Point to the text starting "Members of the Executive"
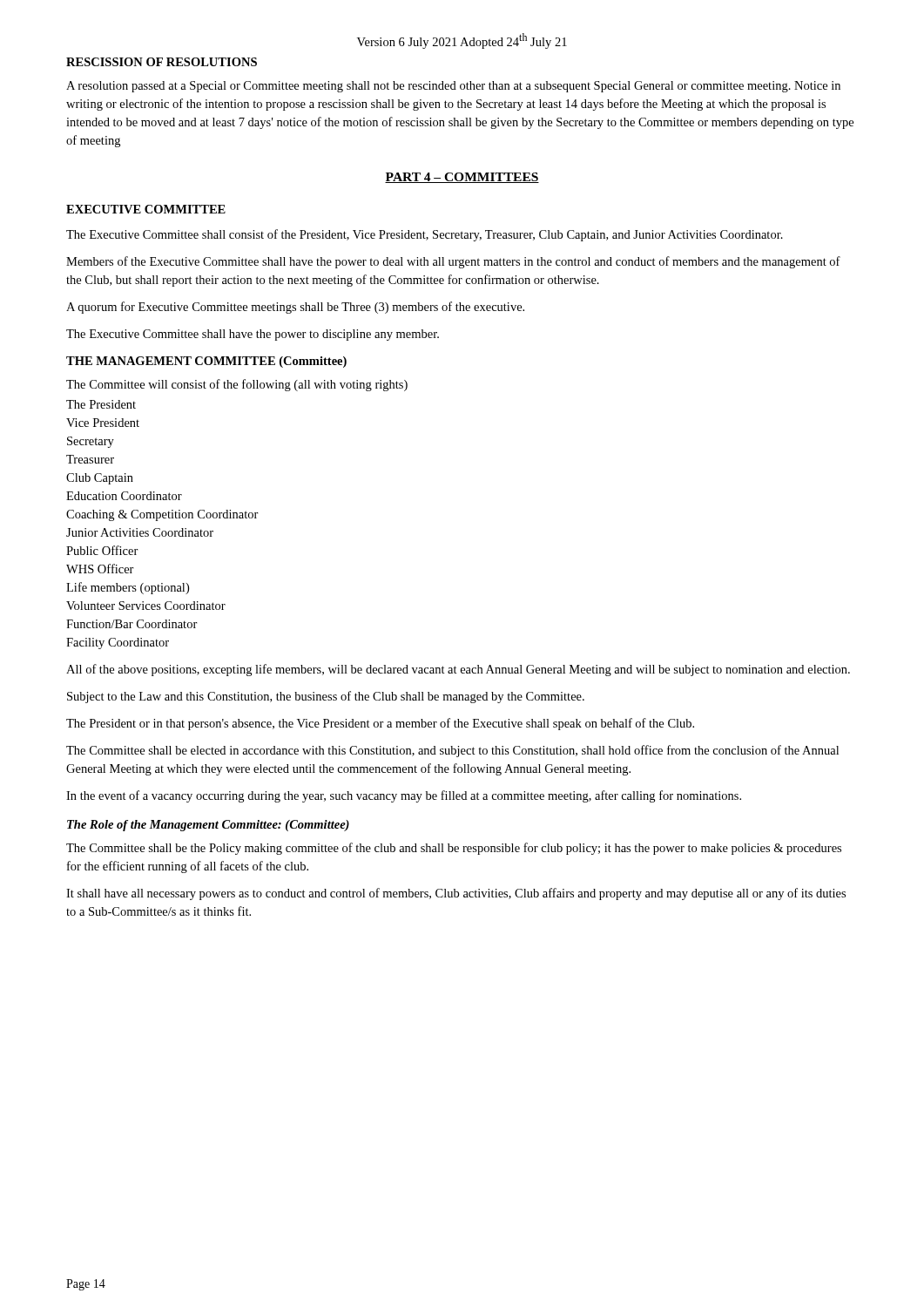Screen dimensions: 1307x924 (x=453, y=270)
